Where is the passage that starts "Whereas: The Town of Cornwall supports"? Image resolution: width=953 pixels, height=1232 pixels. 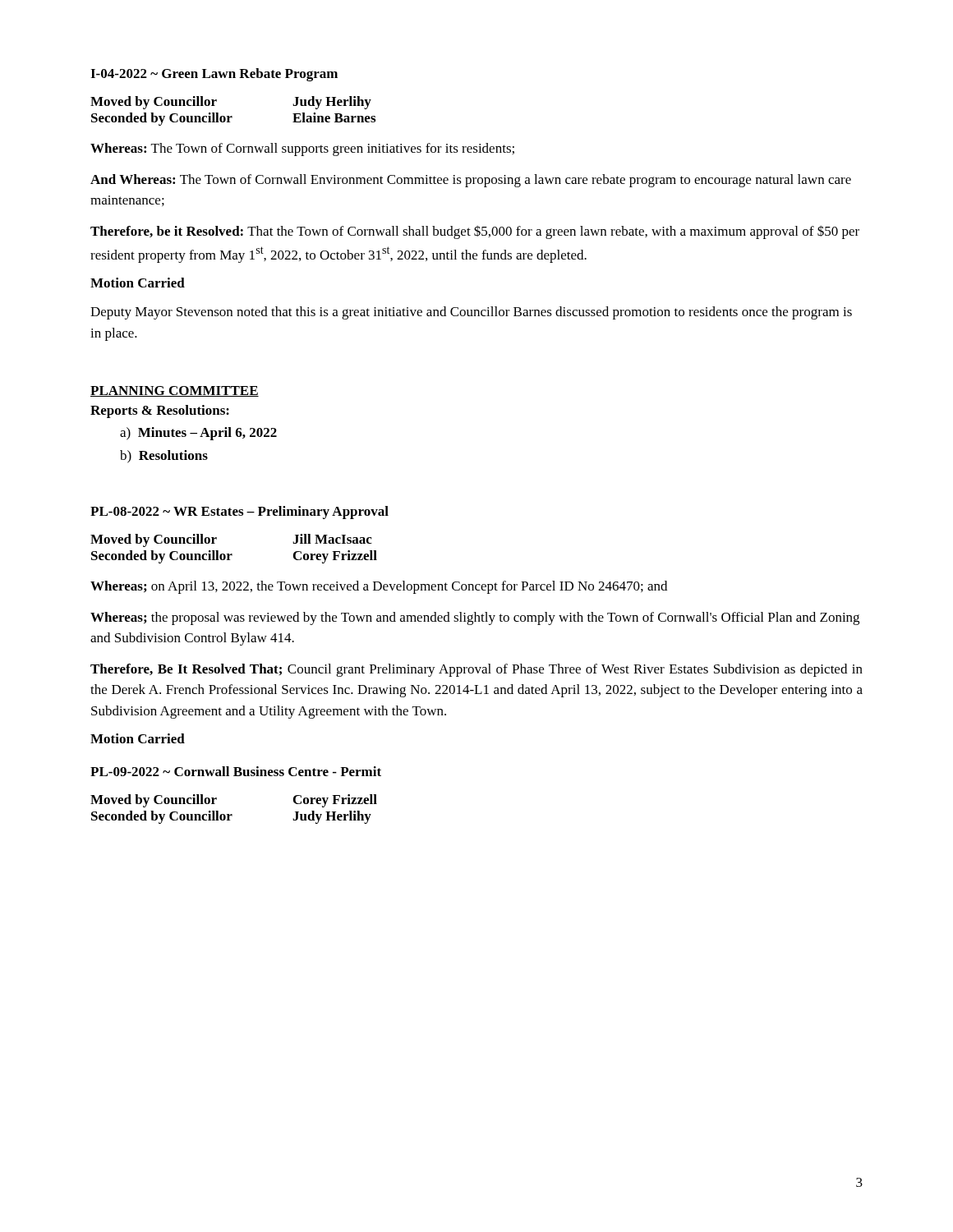coord(303,148)
